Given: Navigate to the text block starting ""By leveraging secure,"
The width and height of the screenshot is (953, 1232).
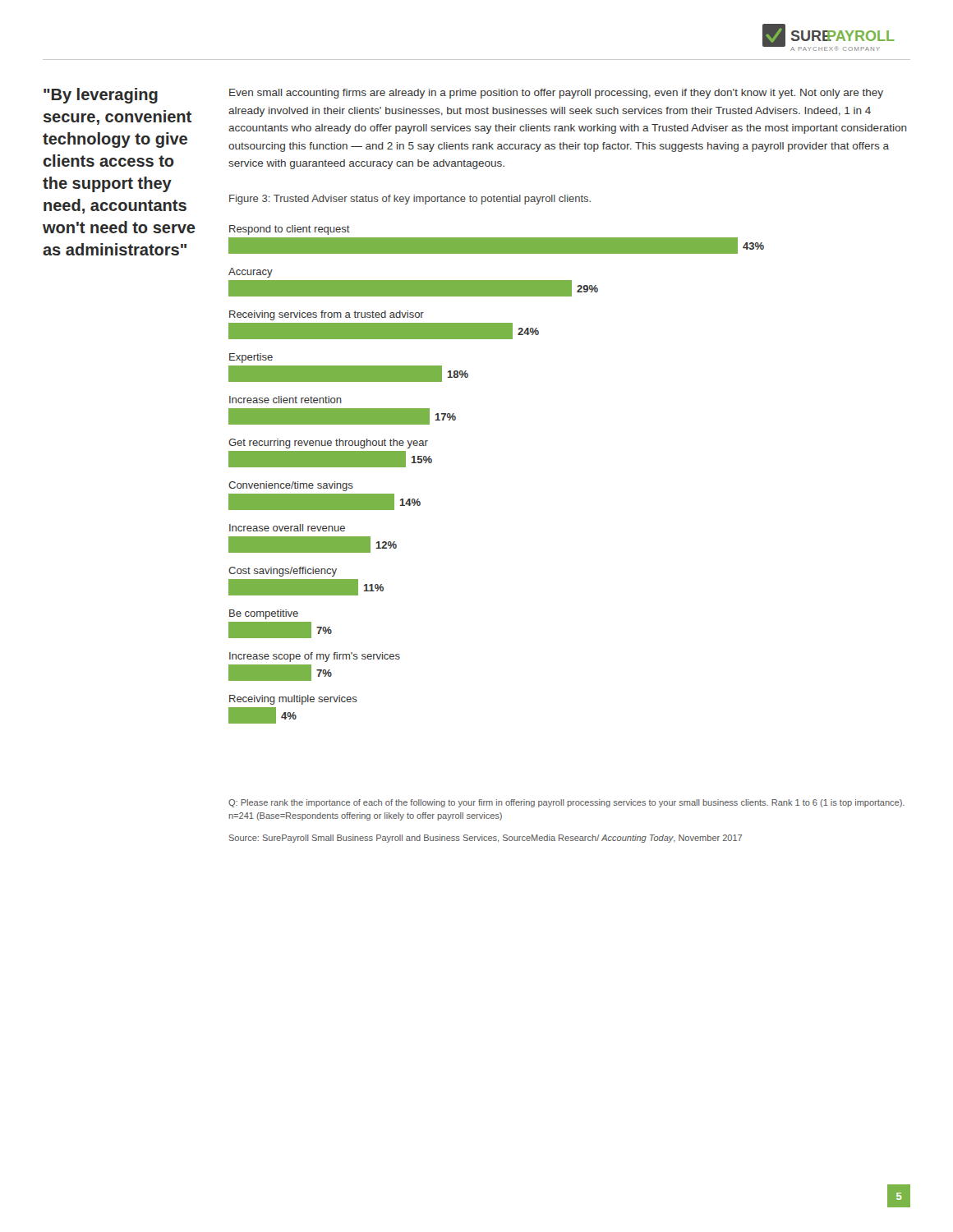Looking at the screenshot, I should (121, 172).
